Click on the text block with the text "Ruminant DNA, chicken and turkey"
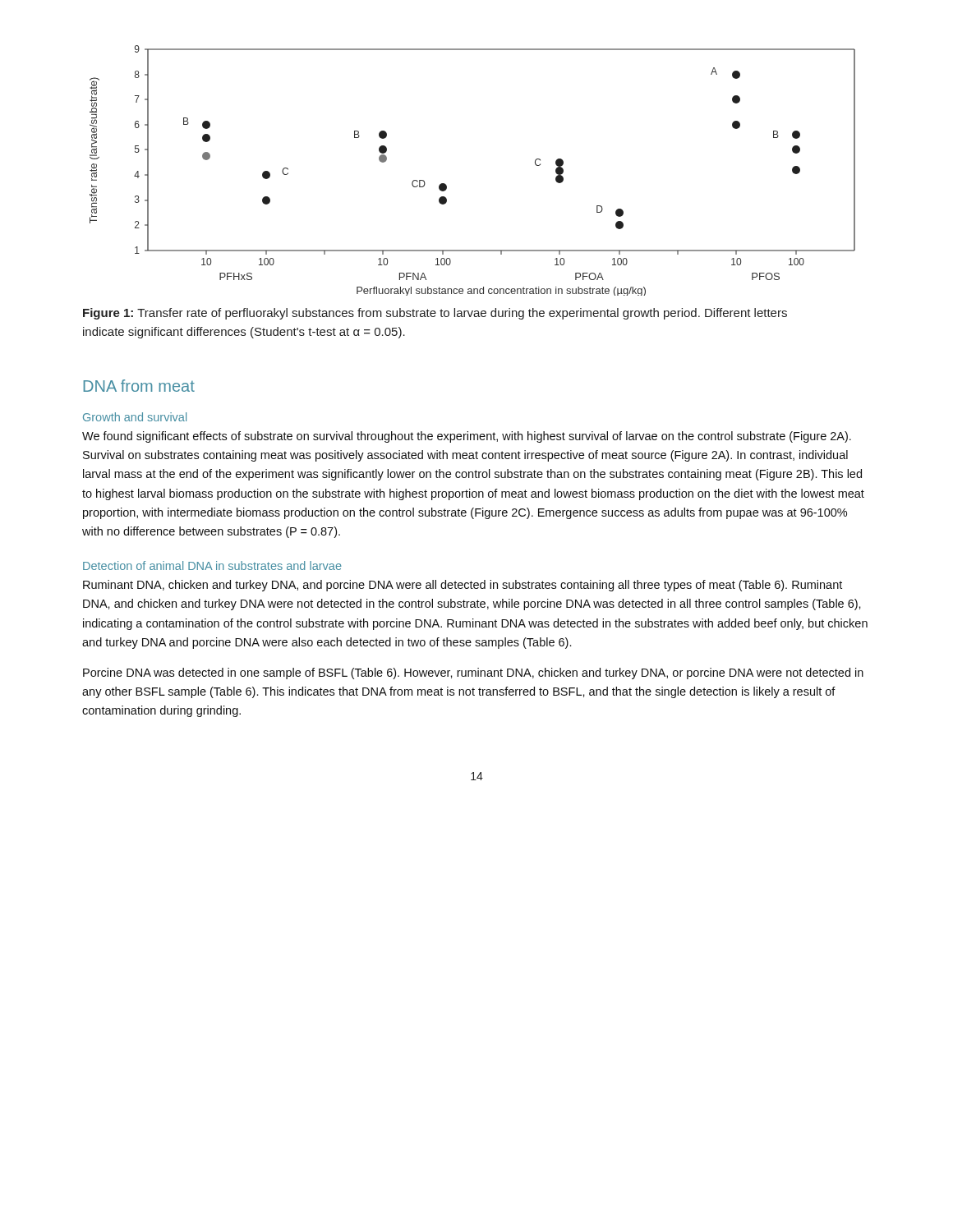Viewport: 953px width, 1232px height. [x=475, y=613]
